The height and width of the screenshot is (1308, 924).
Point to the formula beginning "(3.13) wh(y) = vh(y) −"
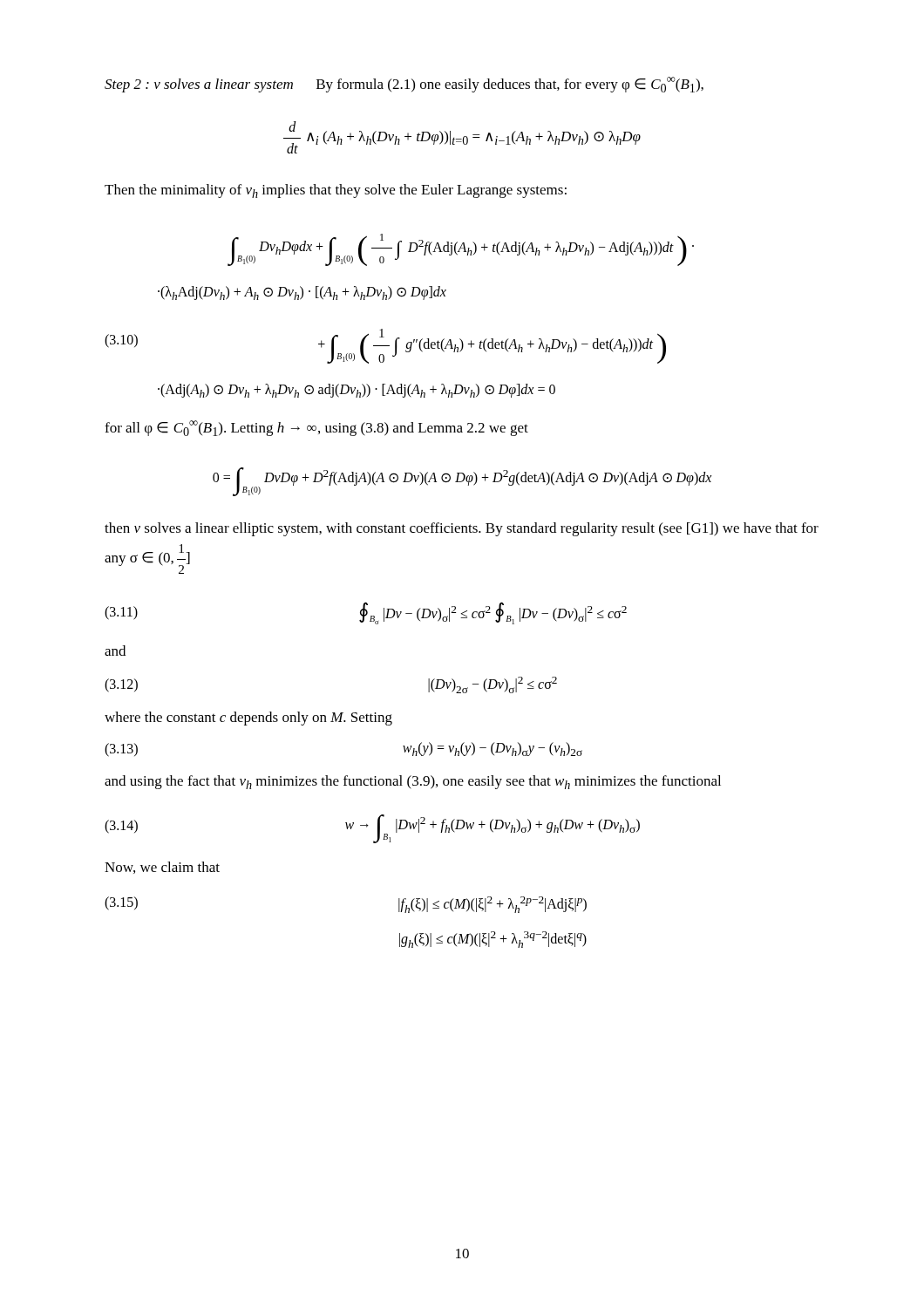click(x=462, y=749)
